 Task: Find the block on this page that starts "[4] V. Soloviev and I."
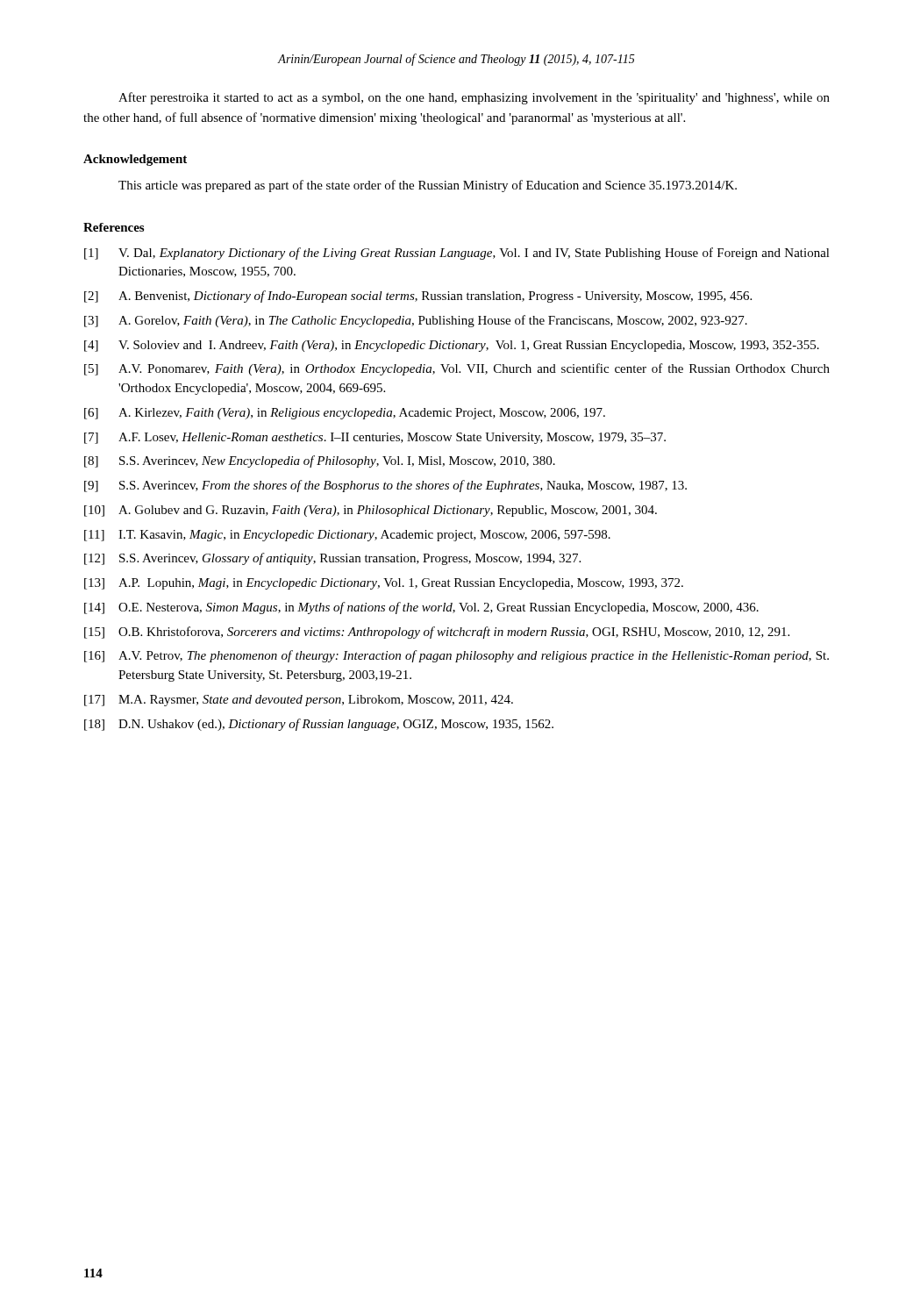tap(456, 345)
